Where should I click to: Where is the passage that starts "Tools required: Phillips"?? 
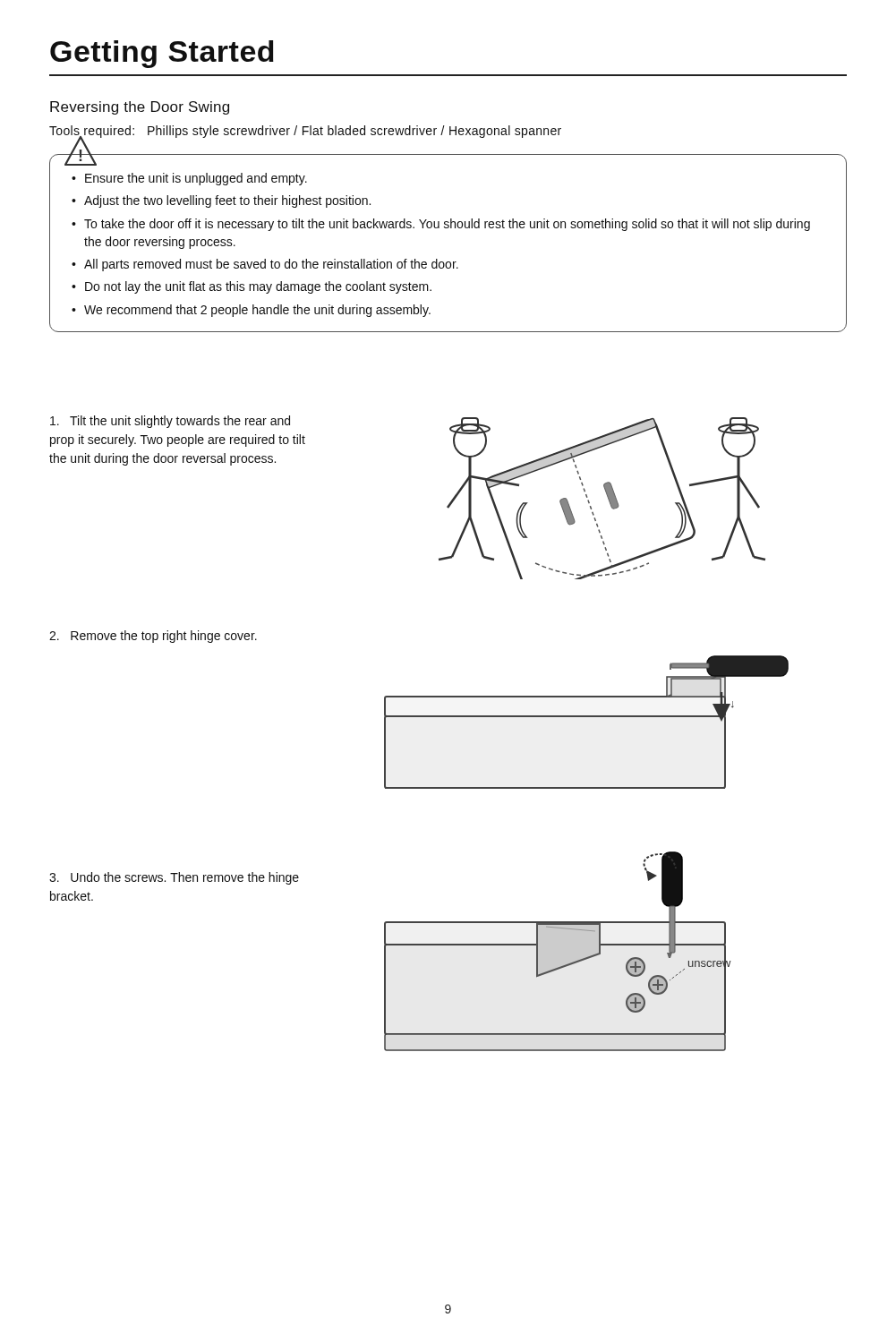click(x=305, y=131)
